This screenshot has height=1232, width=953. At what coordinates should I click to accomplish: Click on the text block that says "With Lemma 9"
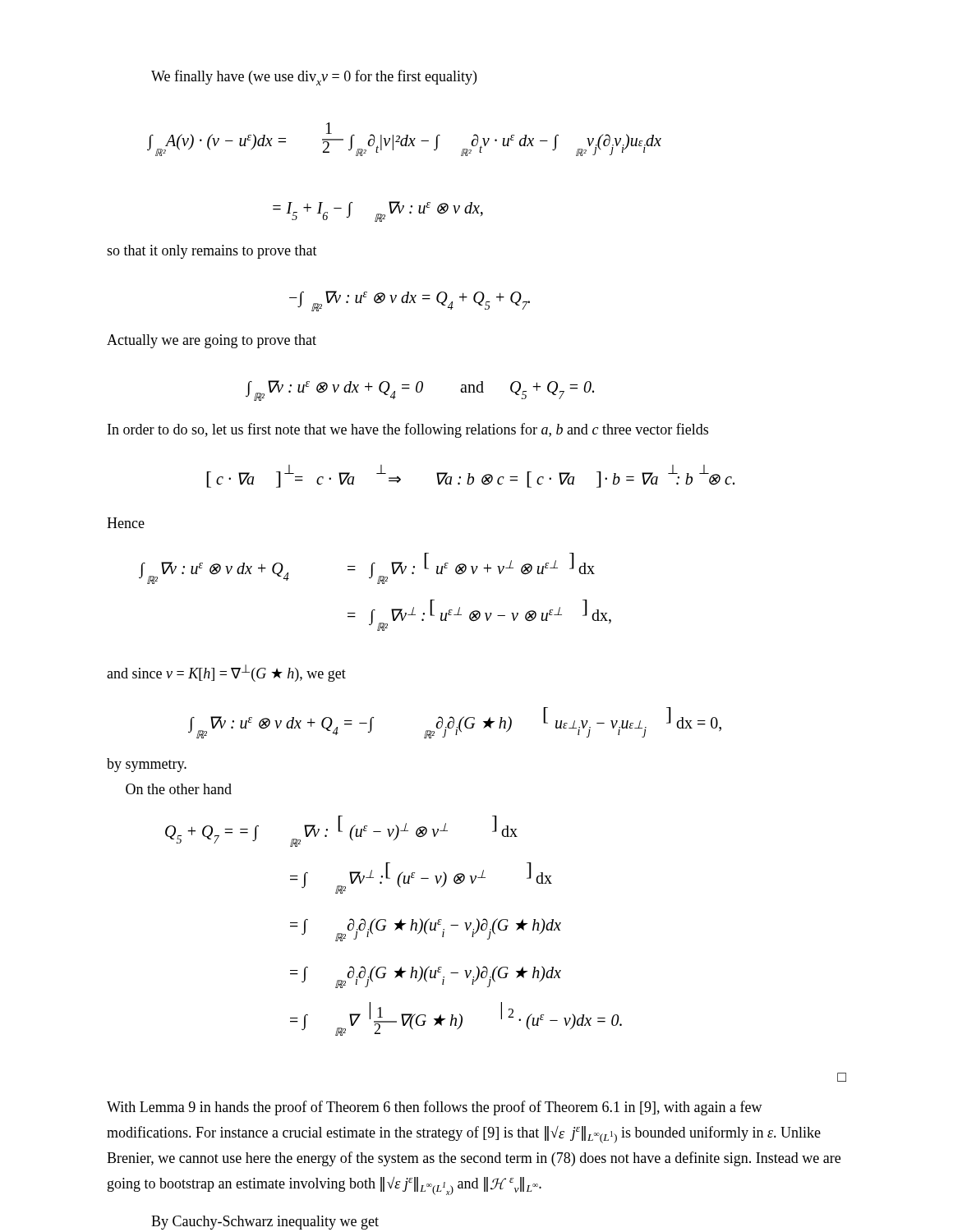click(x=474, y=1148)
